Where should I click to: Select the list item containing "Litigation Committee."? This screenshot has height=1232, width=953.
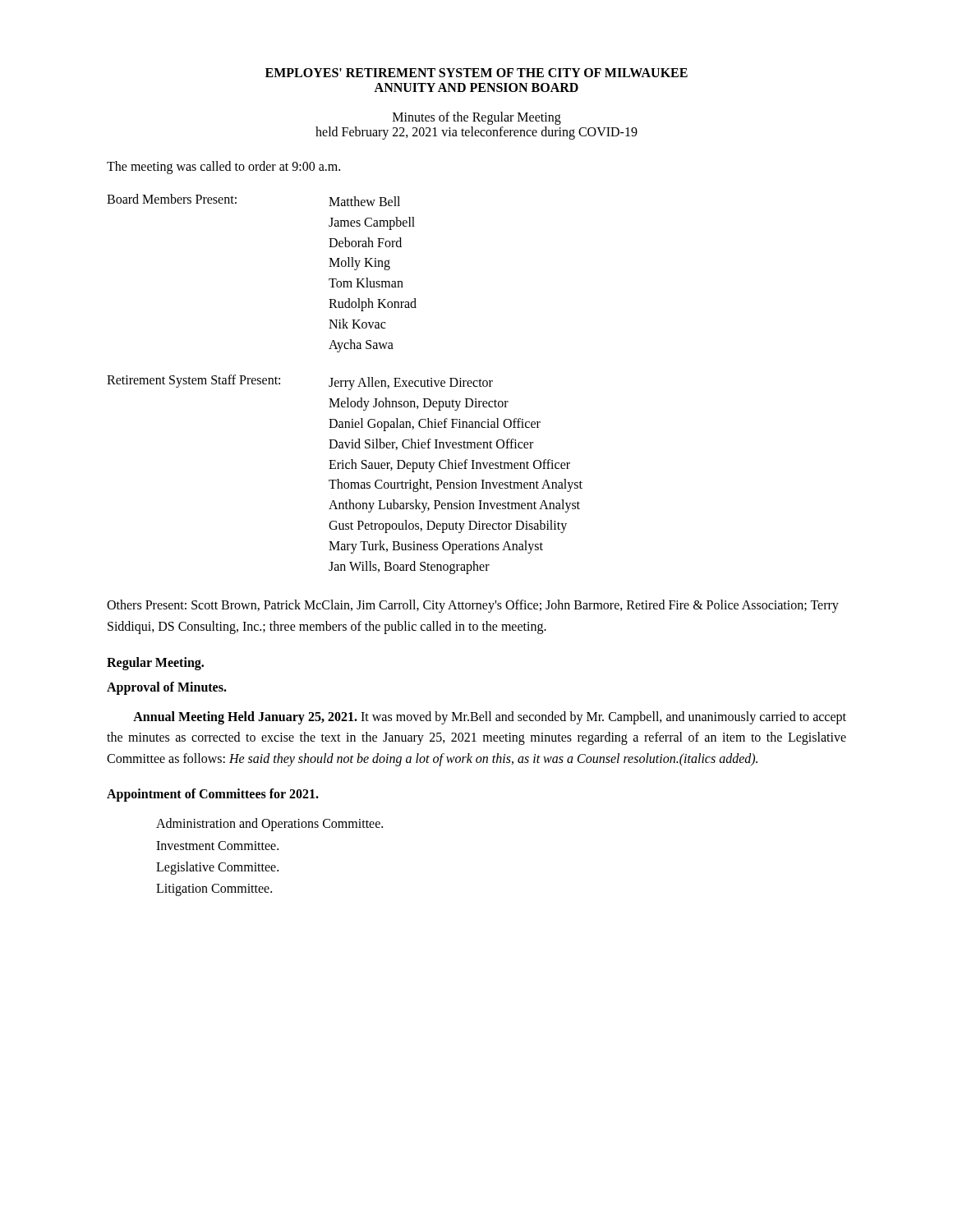215,889
